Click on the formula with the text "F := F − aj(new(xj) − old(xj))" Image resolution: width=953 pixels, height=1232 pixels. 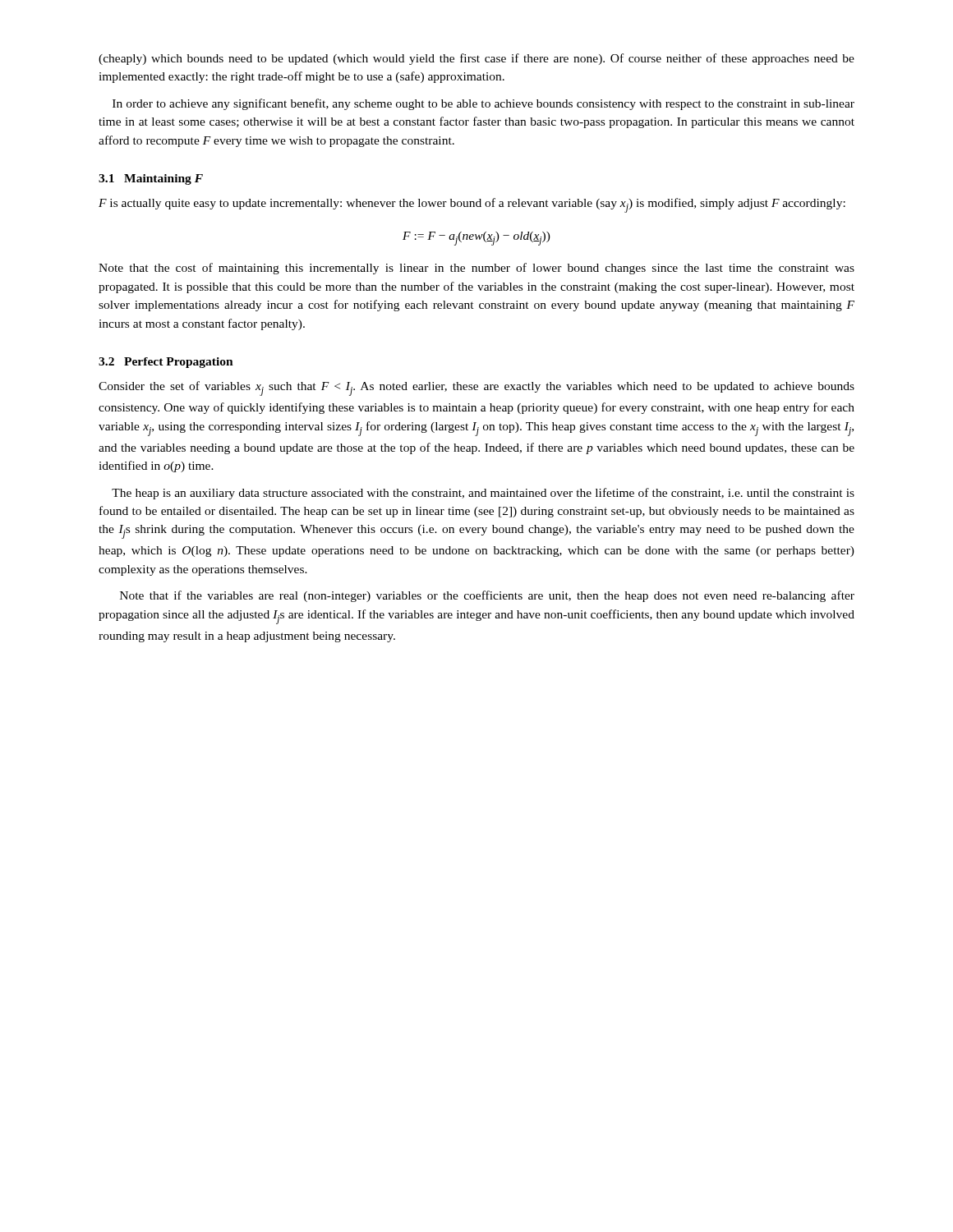(476, 237)
